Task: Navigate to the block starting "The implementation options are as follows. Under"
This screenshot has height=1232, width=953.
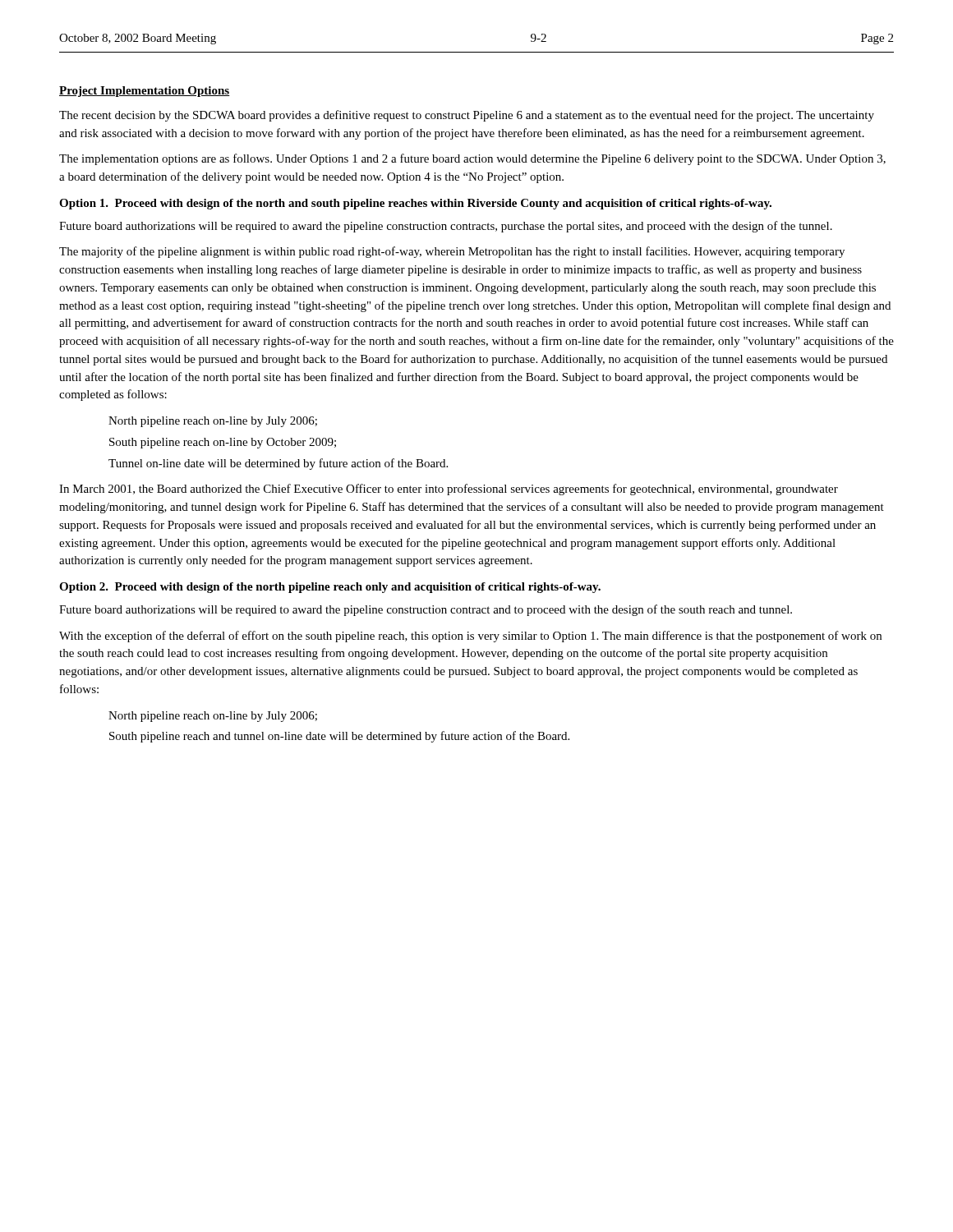Action: [476, 168]
